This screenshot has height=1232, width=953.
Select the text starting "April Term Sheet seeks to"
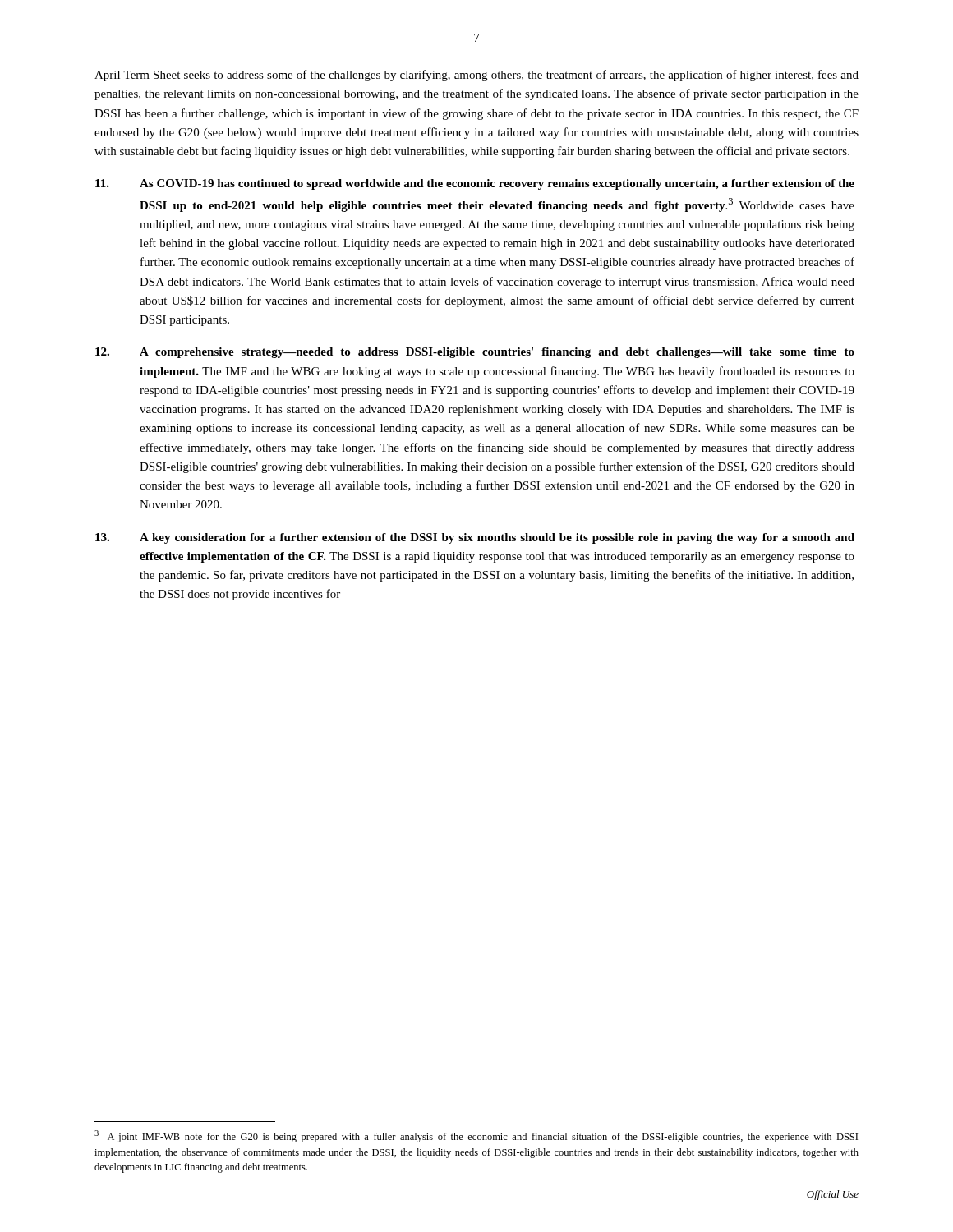click(476, 113)
